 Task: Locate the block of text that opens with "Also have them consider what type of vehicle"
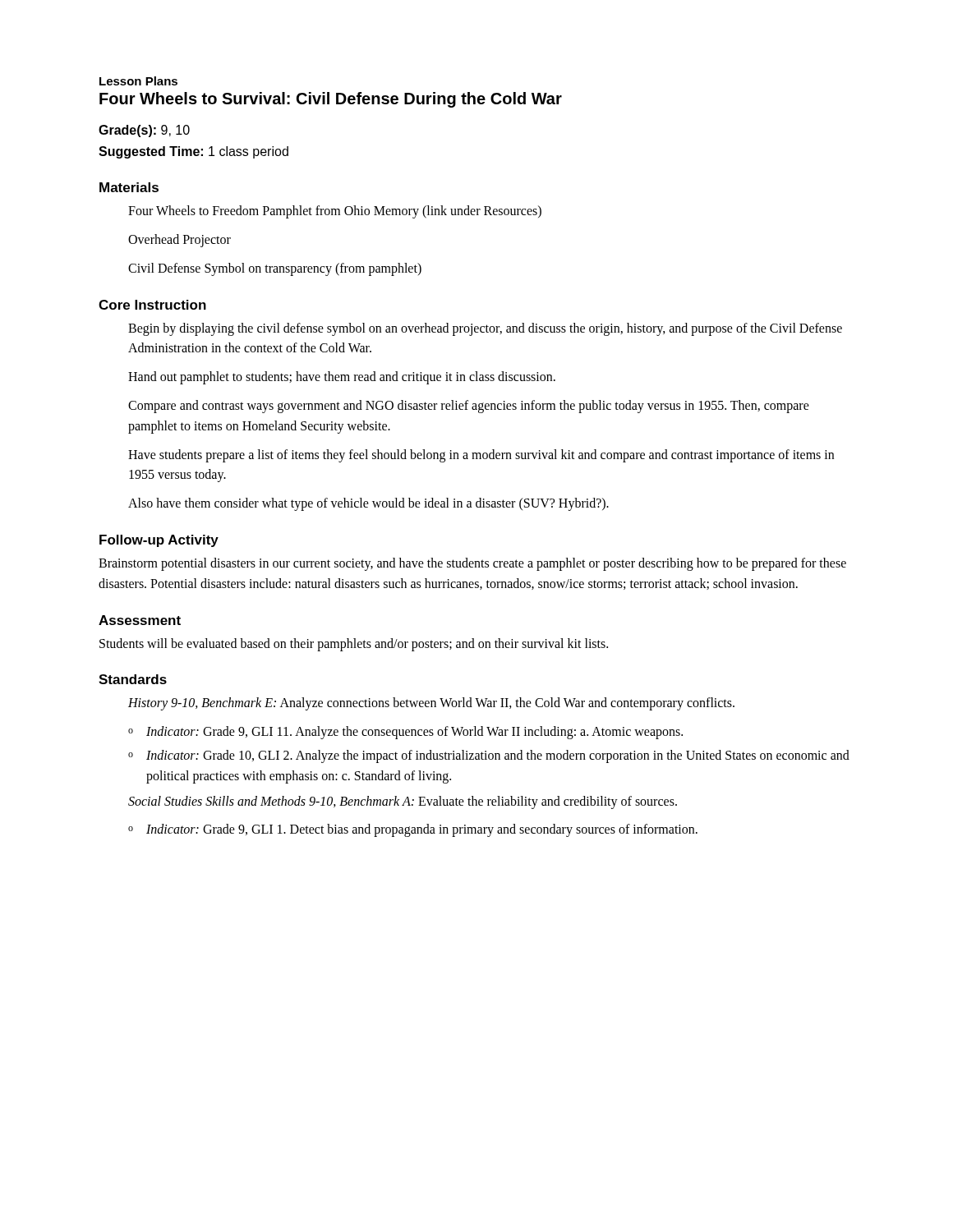369,503
